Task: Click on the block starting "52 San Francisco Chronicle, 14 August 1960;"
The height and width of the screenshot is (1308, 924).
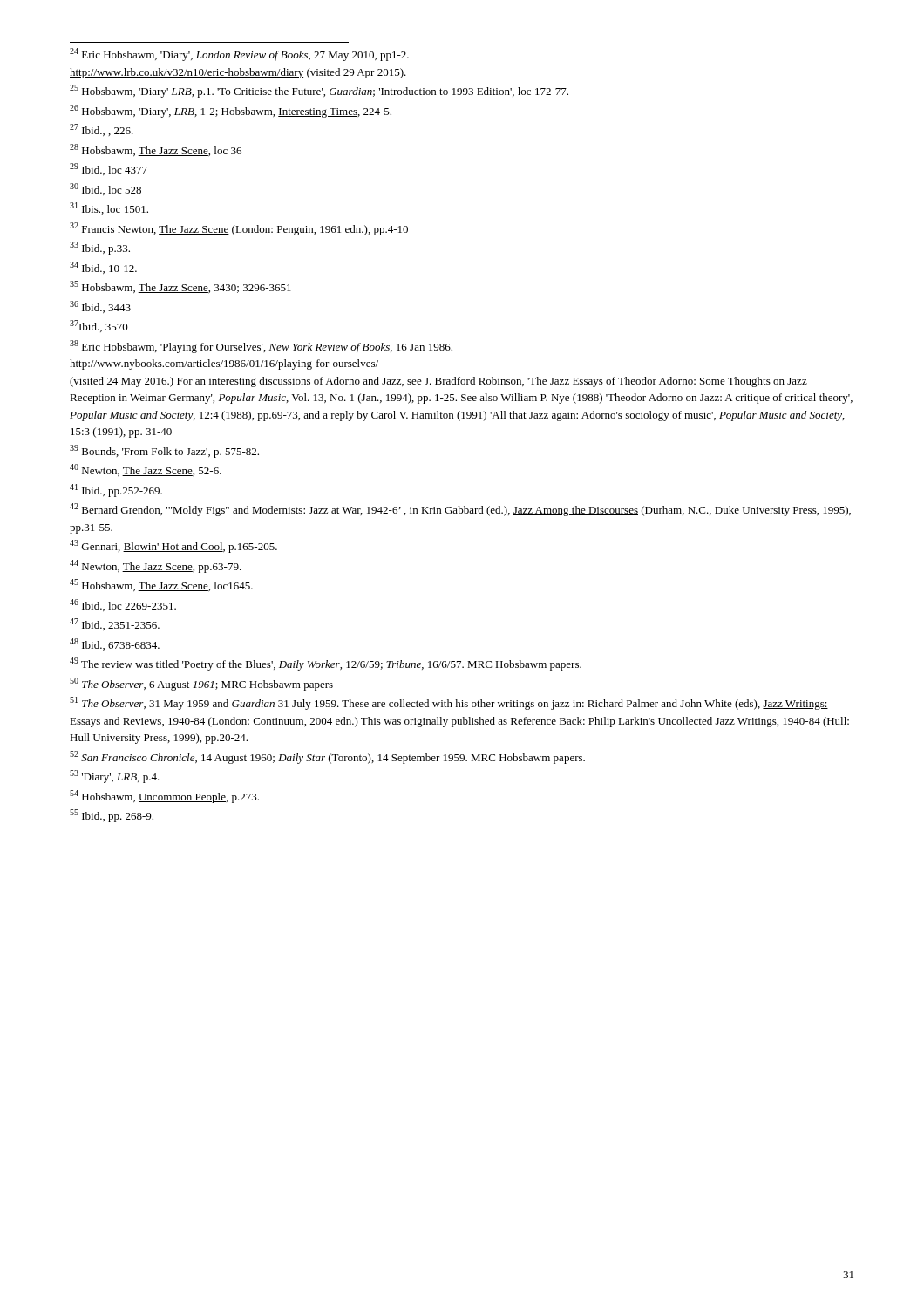Action: 462,757
